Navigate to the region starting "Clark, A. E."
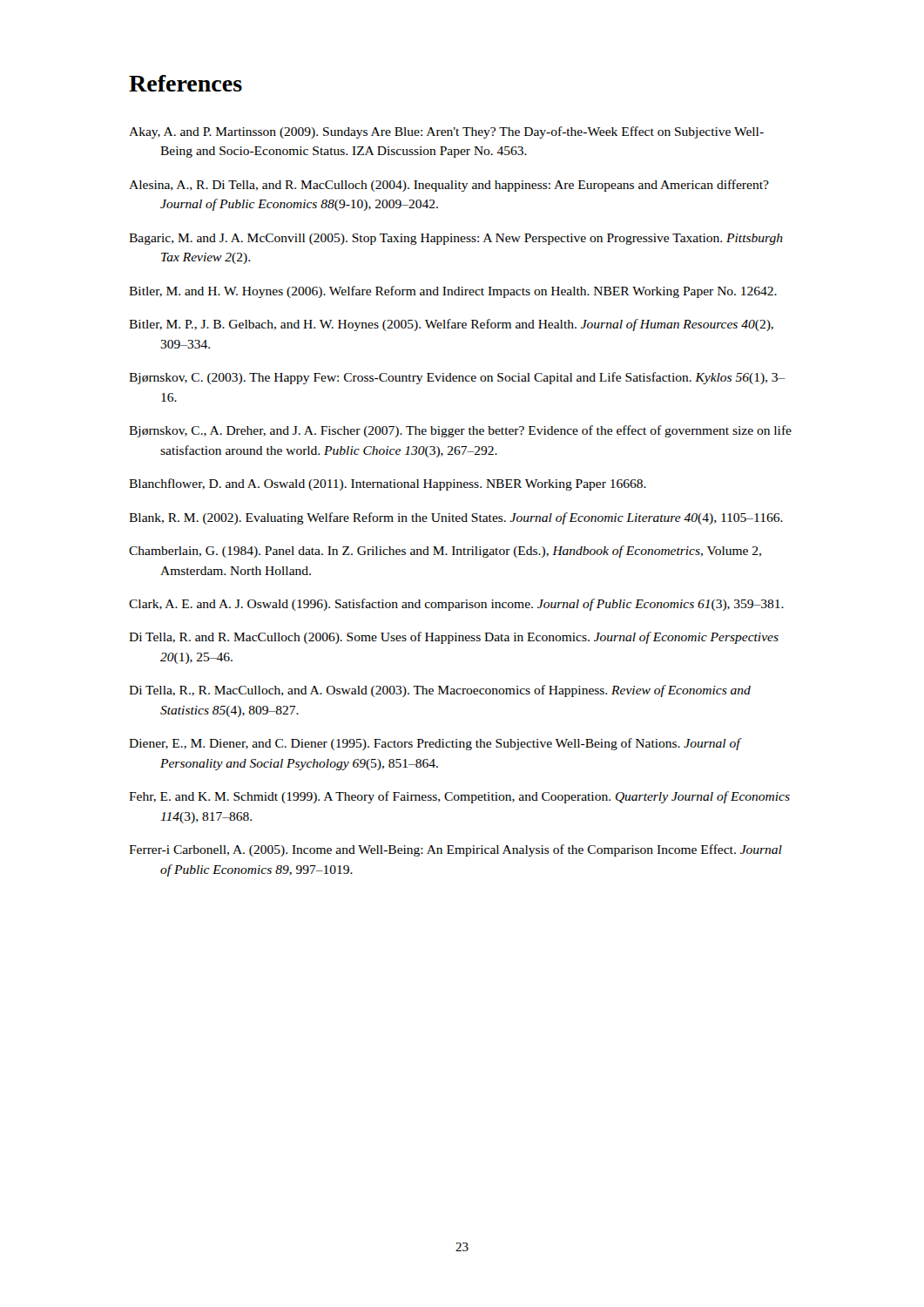Screen dimensions: 1307x924 coord(457,603)
